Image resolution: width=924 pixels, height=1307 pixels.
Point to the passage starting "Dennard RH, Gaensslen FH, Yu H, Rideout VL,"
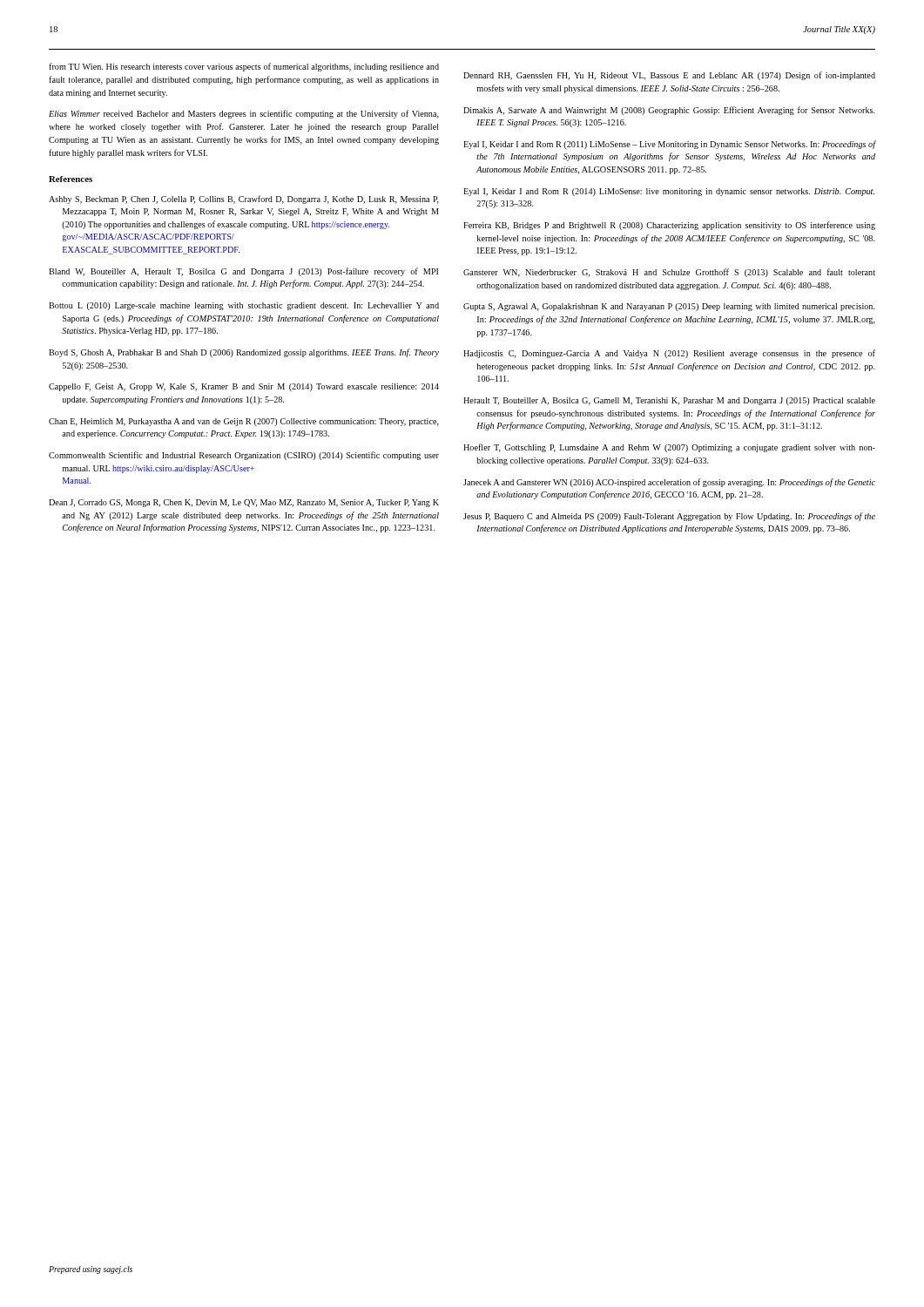click(x=669, y=83)
